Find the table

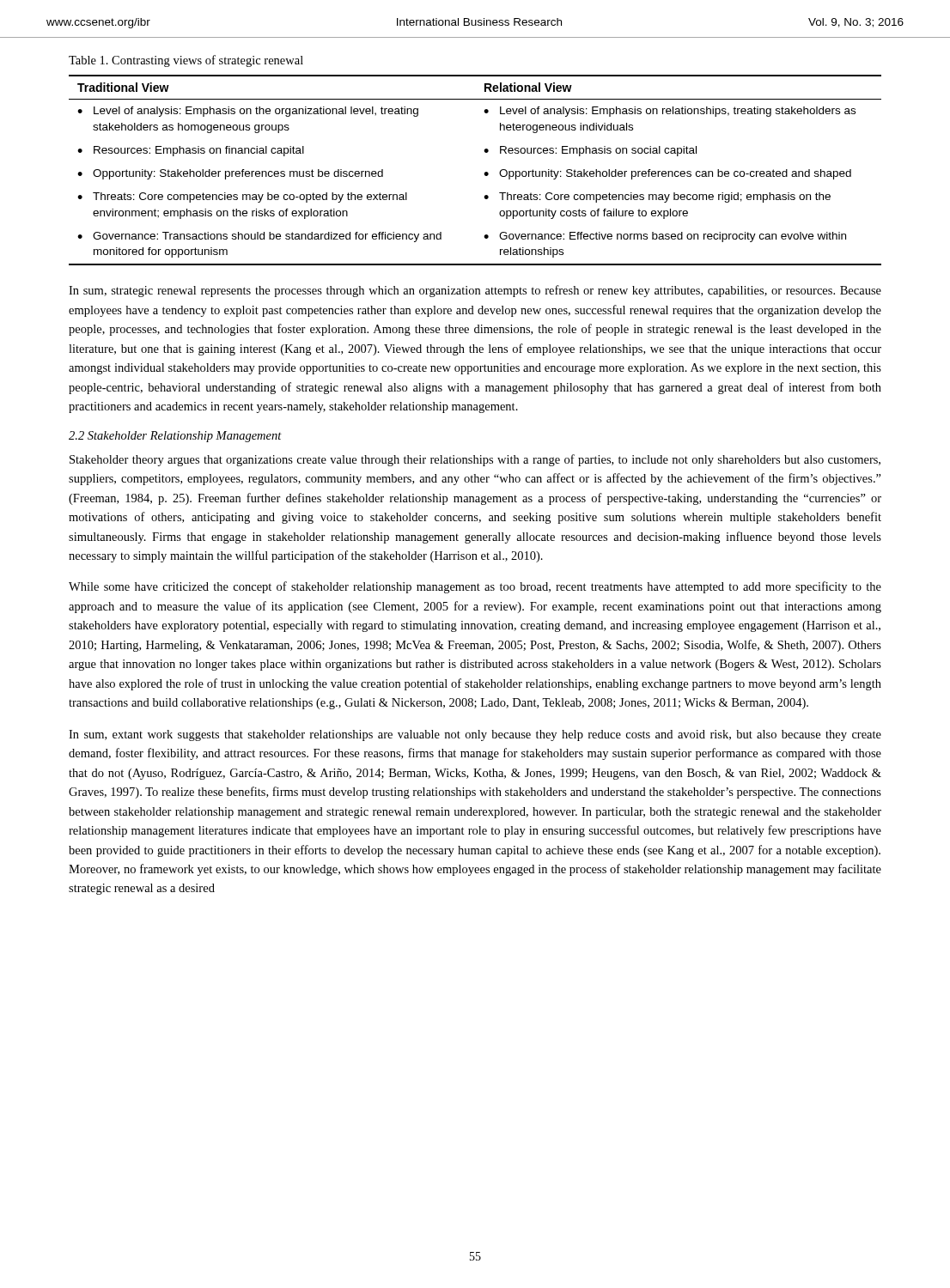tap(475, 170)
